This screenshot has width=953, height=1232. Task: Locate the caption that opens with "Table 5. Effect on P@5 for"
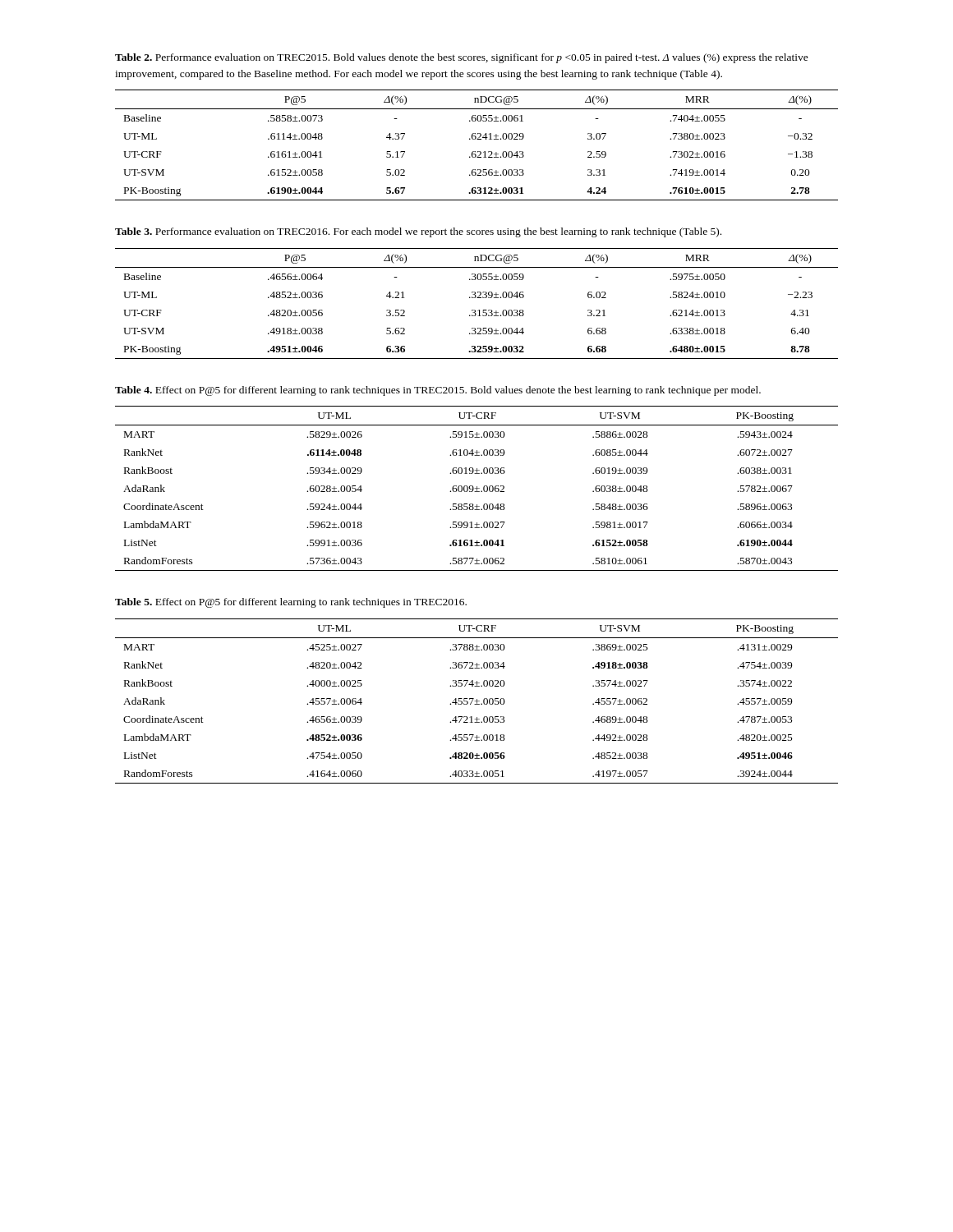[291, 602]
